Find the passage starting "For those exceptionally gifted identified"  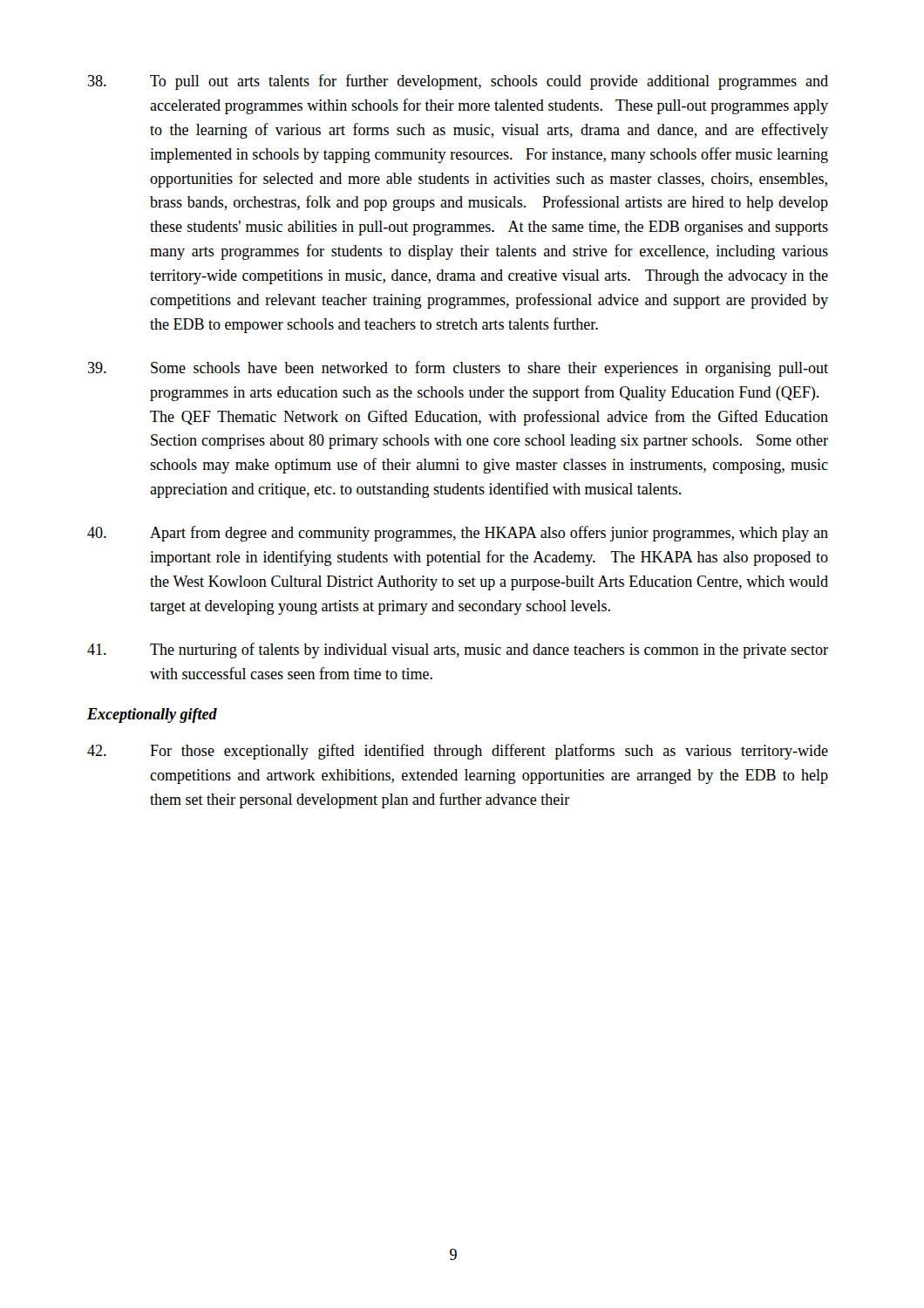(458, 776)
